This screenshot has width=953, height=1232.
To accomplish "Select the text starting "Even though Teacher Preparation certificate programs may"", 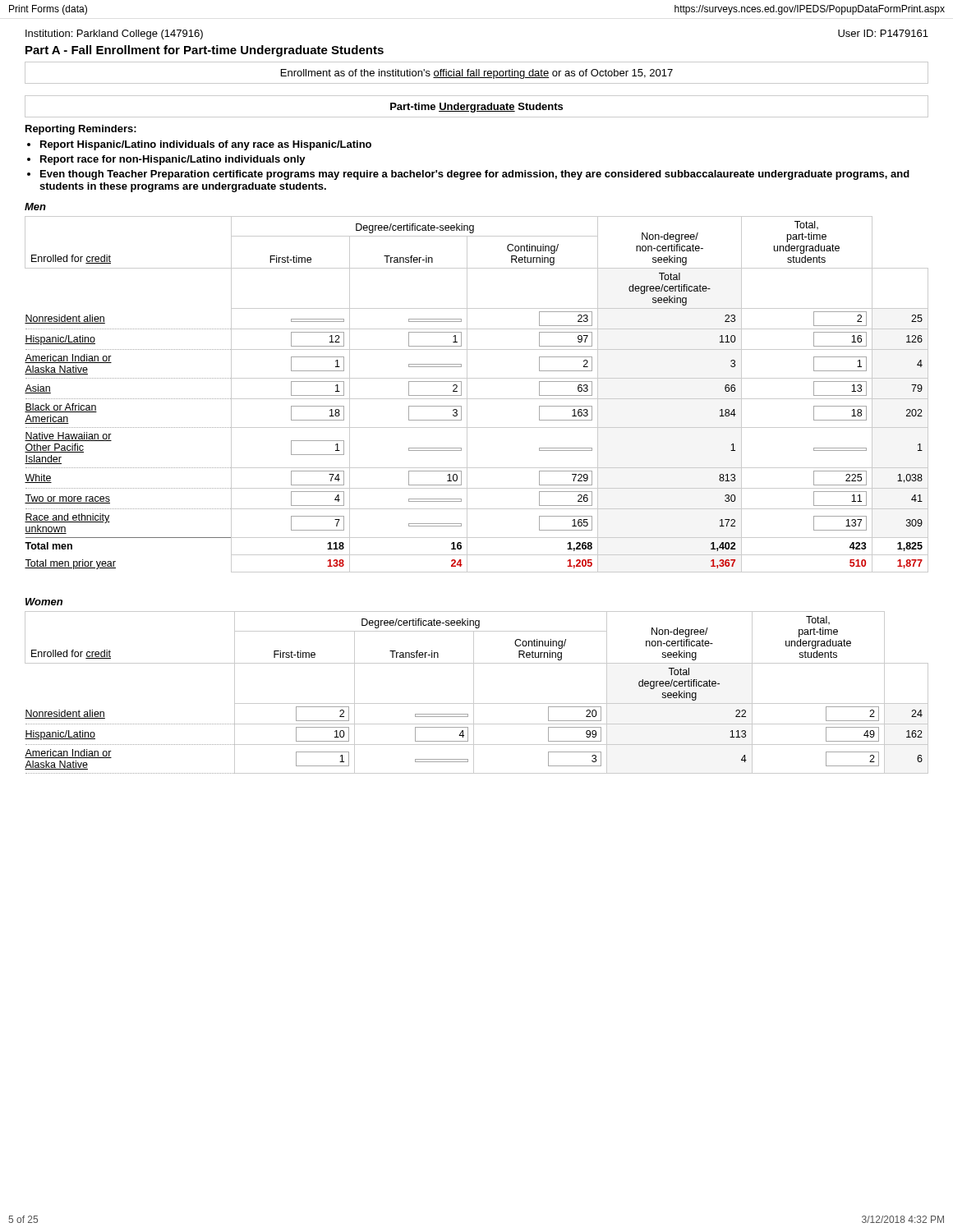I will coord(474,180).
